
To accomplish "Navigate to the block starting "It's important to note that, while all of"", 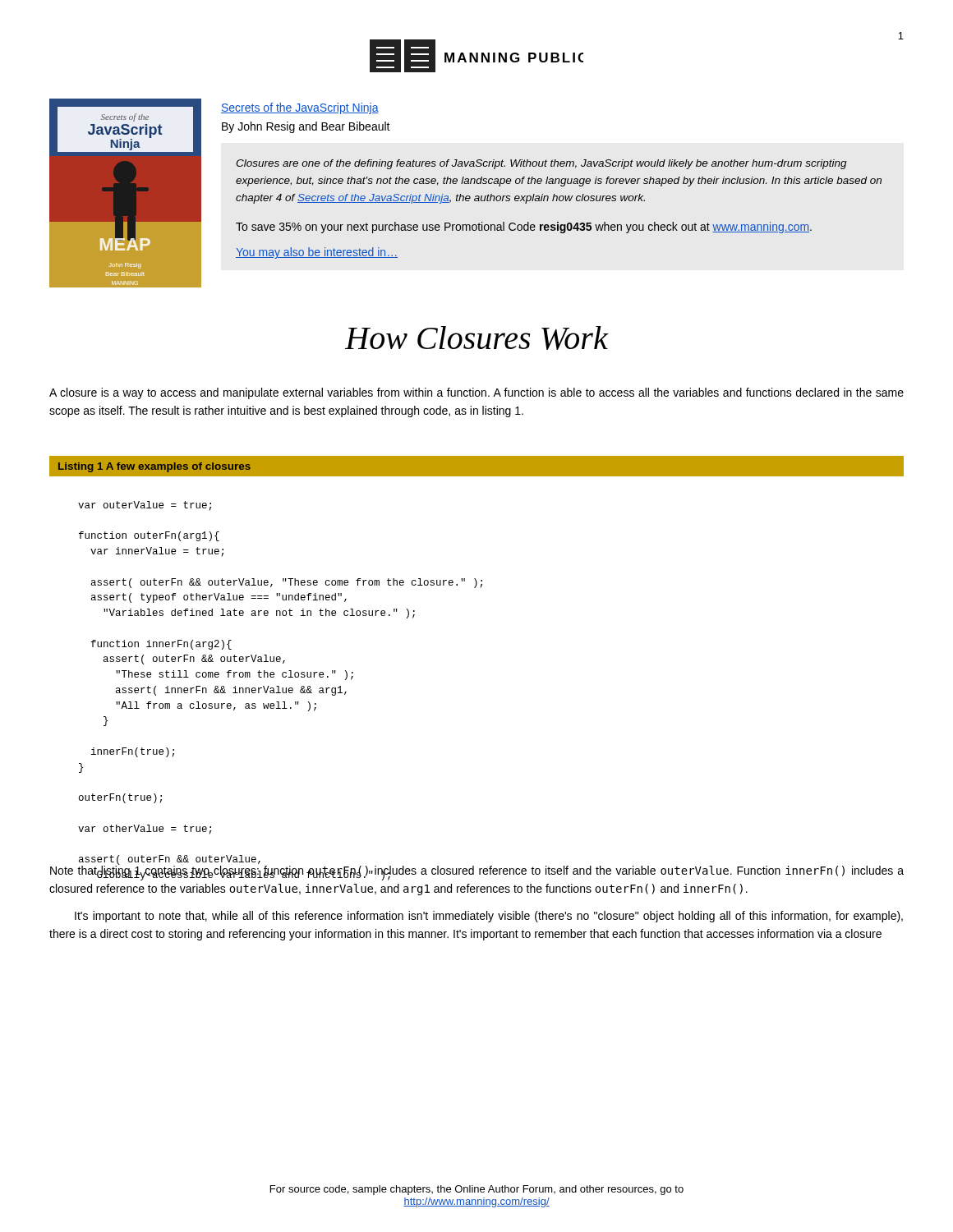I will click(476, 925).
